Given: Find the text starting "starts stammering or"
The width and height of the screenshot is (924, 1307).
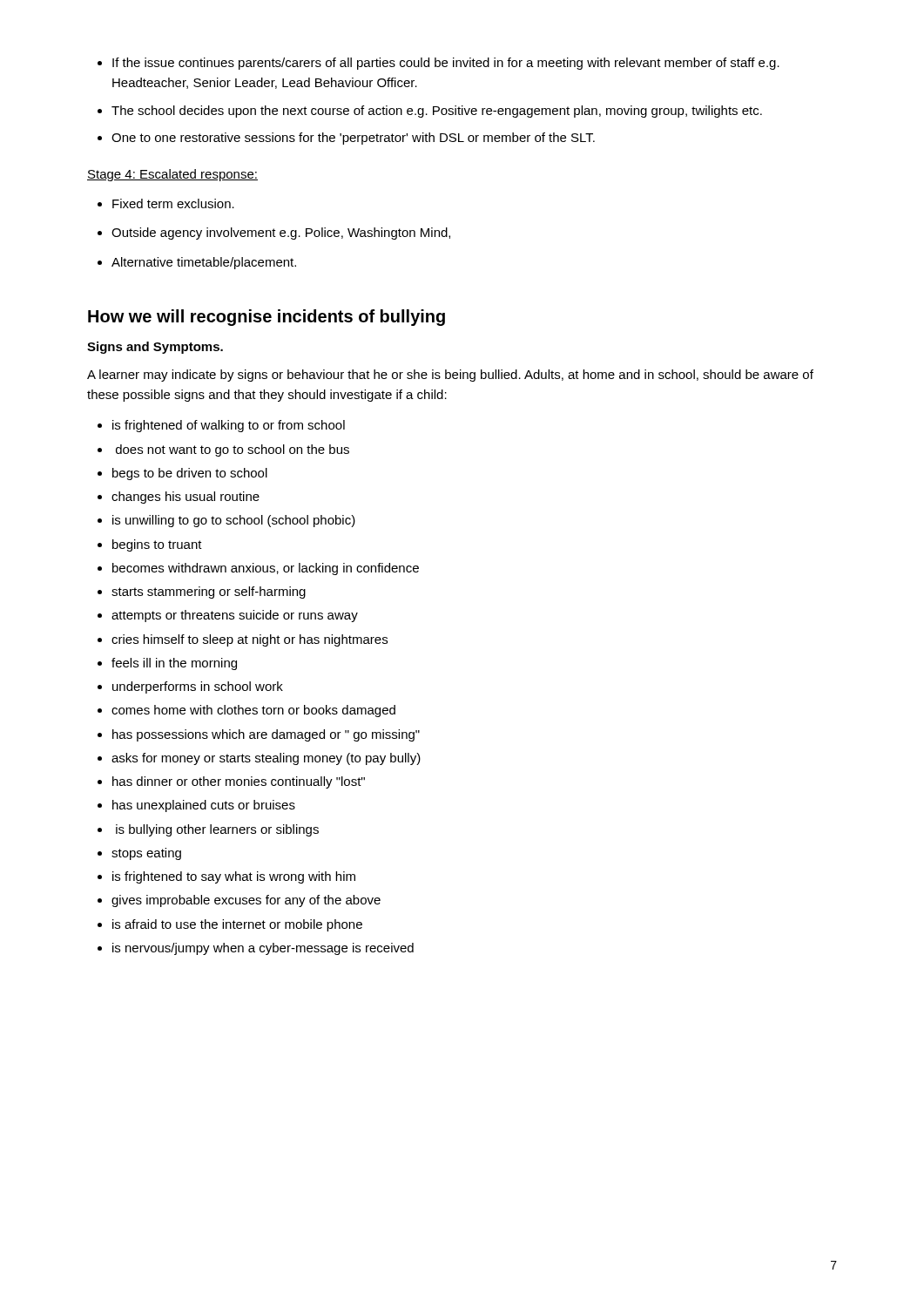Looking at the screenshot, I should [x=209, y=591].
